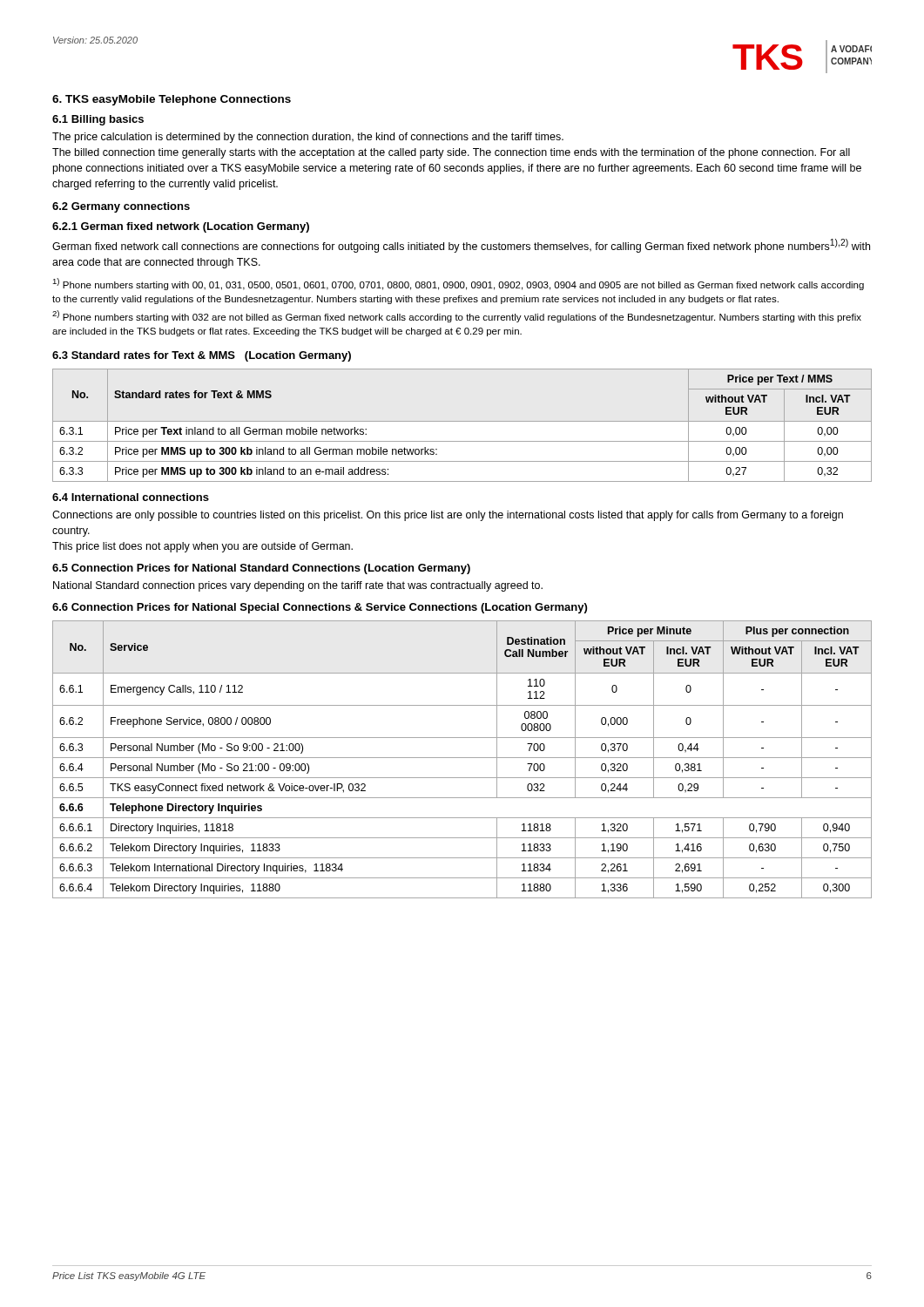924x1307 pixels.
Task: Select the section header that reads "6.5 Connection Prices for"
Action: coord(261,568)
